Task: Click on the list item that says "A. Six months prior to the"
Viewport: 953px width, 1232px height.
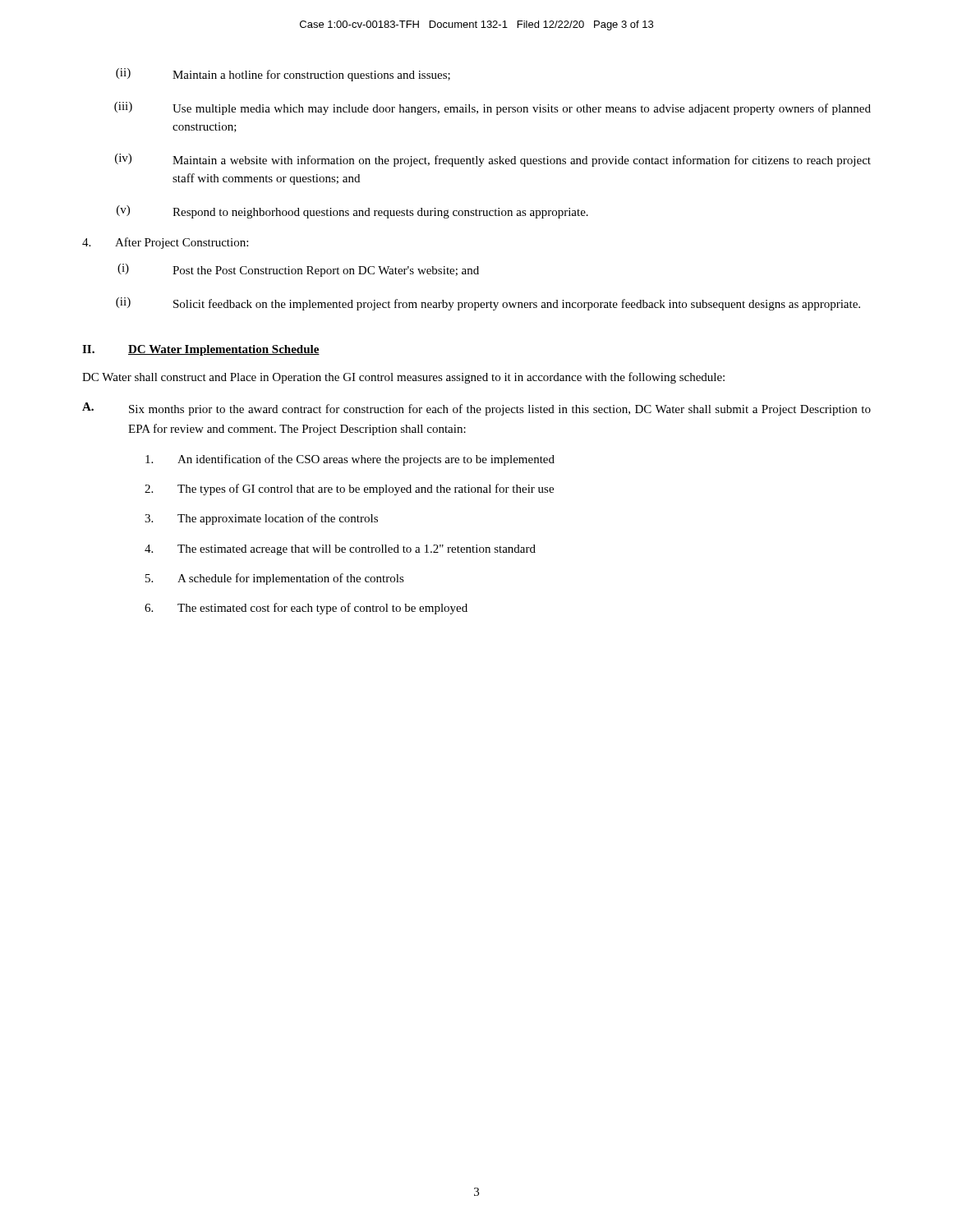Action: (x=476, y=409)
